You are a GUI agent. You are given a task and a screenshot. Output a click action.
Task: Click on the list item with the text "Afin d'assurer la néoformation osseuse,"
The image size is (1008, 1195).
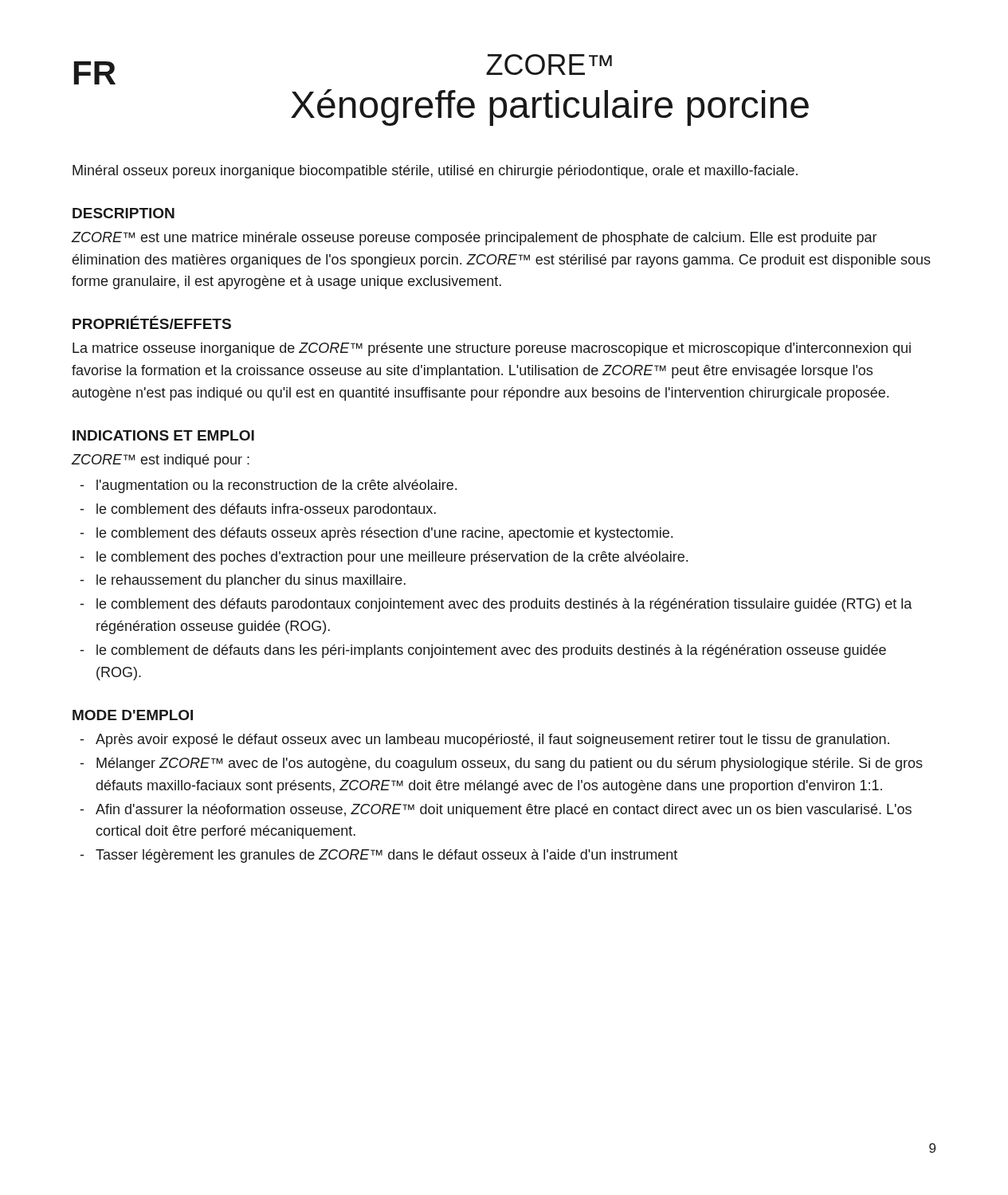point(504,820)
